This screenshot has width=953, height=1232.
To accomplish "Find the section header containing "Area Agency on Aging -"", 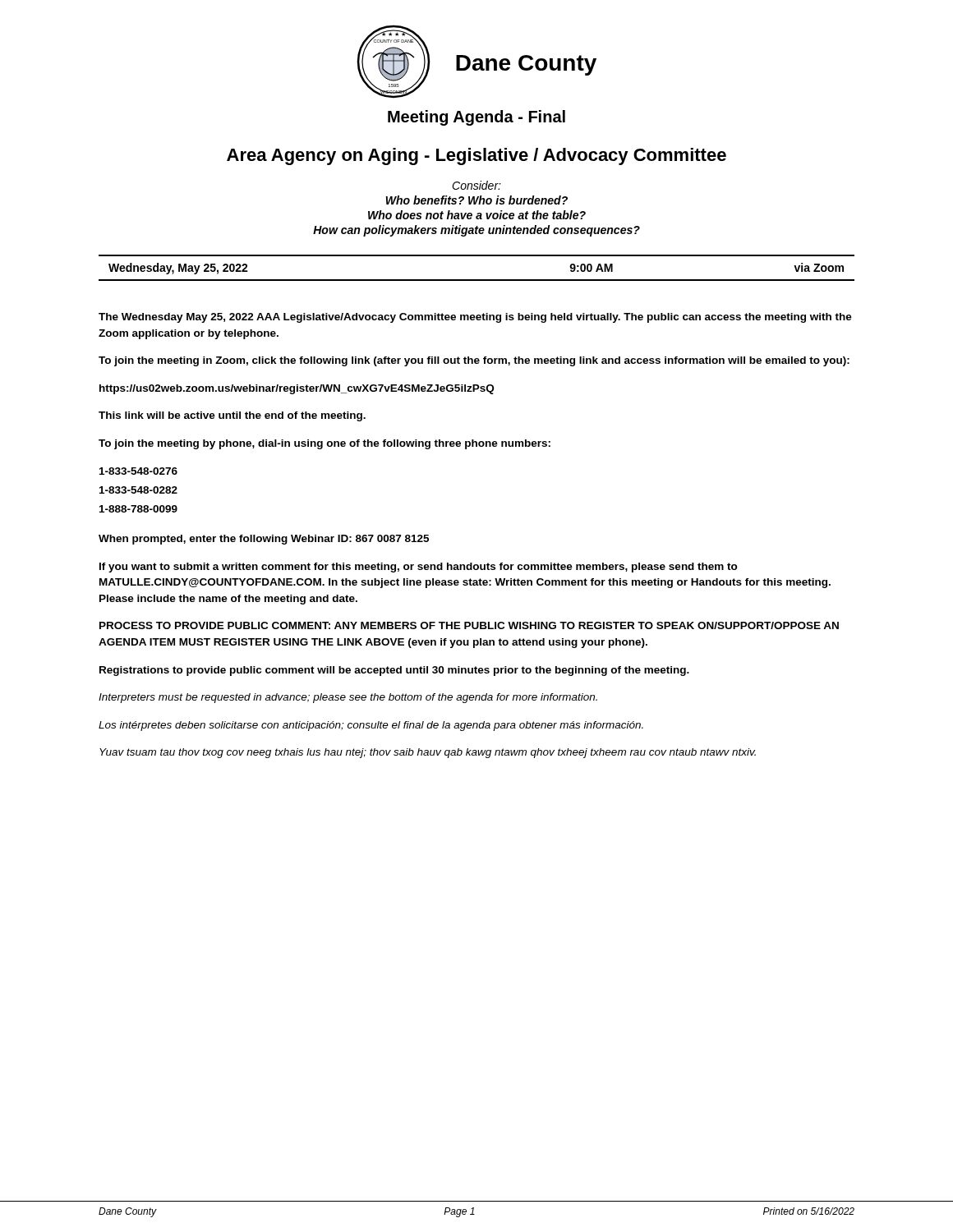I will (476, 155).
